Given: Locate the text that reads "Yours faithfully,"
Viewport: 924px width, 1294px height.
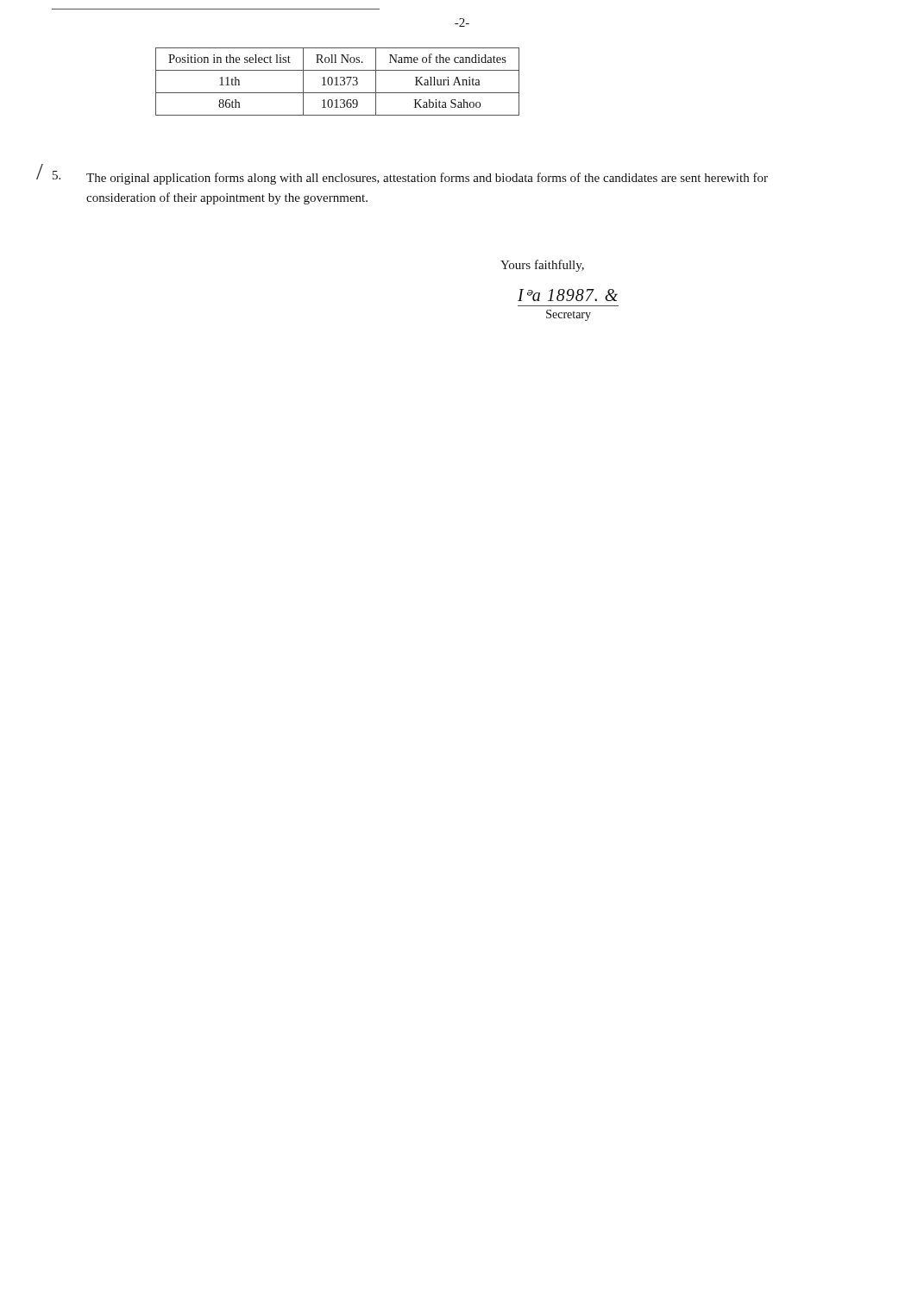Looking at the screenshot, I should coord(542,265).
